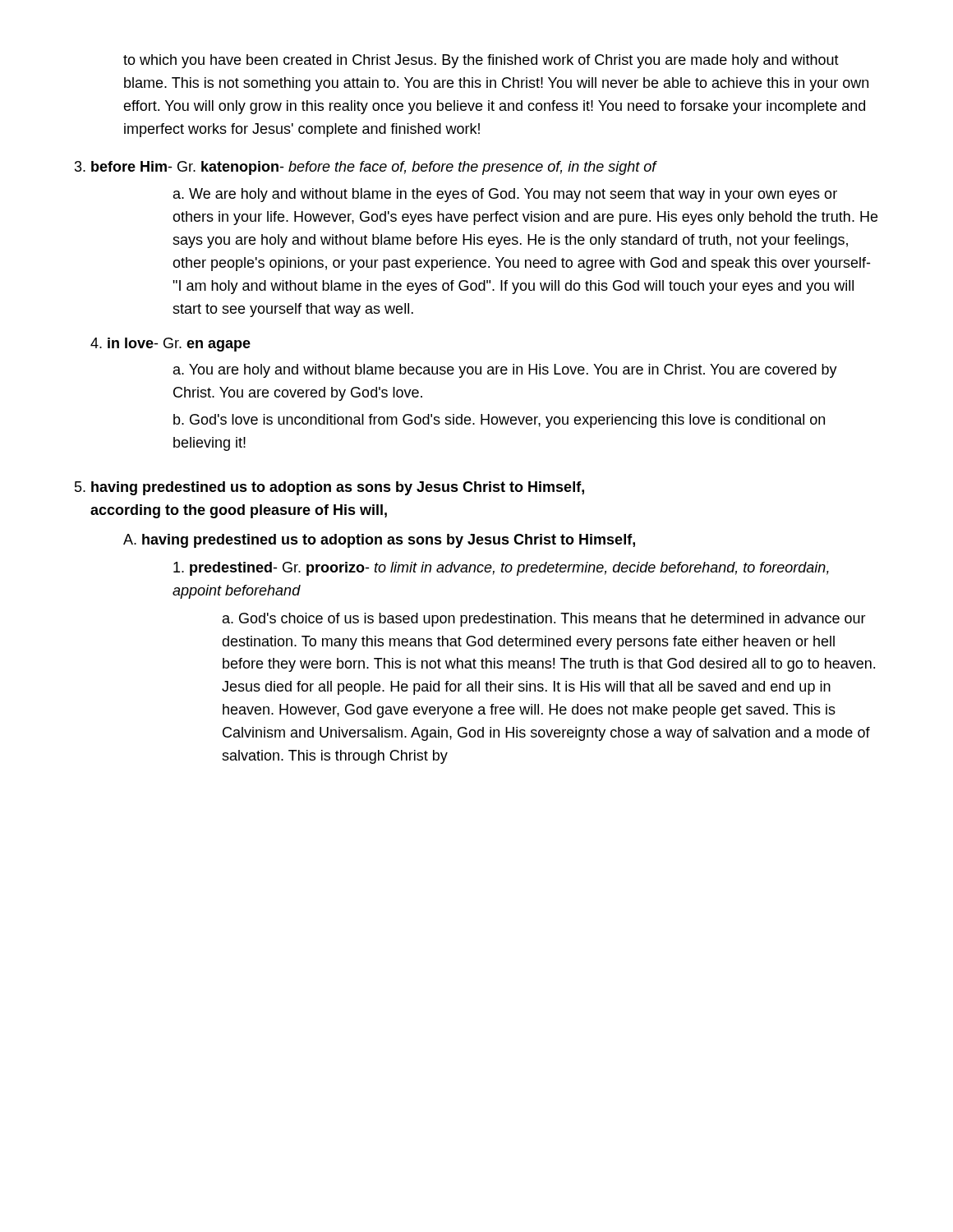Where is the passage that starts "a. You are holy and"?
Image resolution: width=953 pixels, height=1232 pixels.
point(505,381)
